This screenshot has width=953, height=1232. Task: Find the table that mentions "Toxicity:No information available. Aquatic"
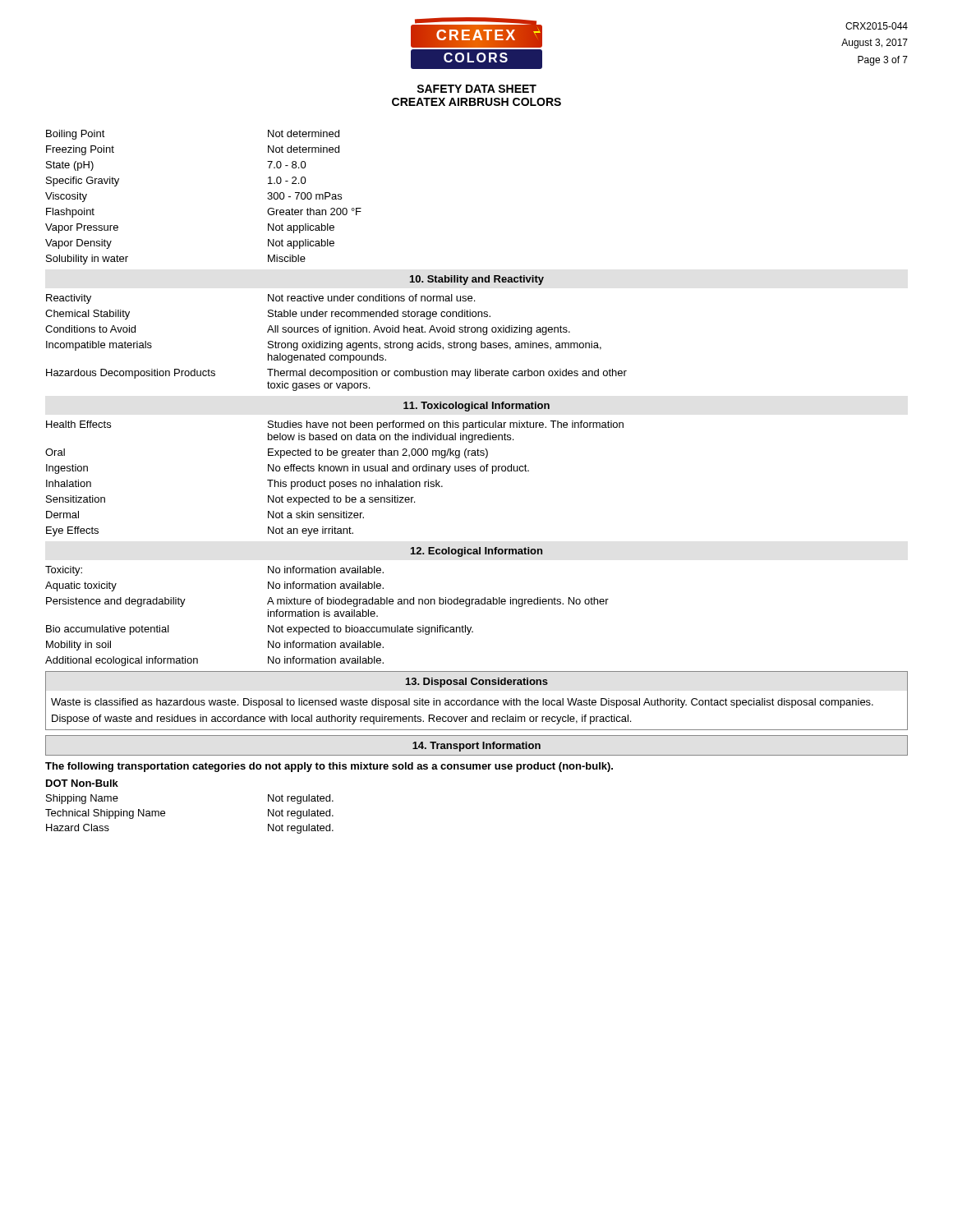[x=476, y=615]
